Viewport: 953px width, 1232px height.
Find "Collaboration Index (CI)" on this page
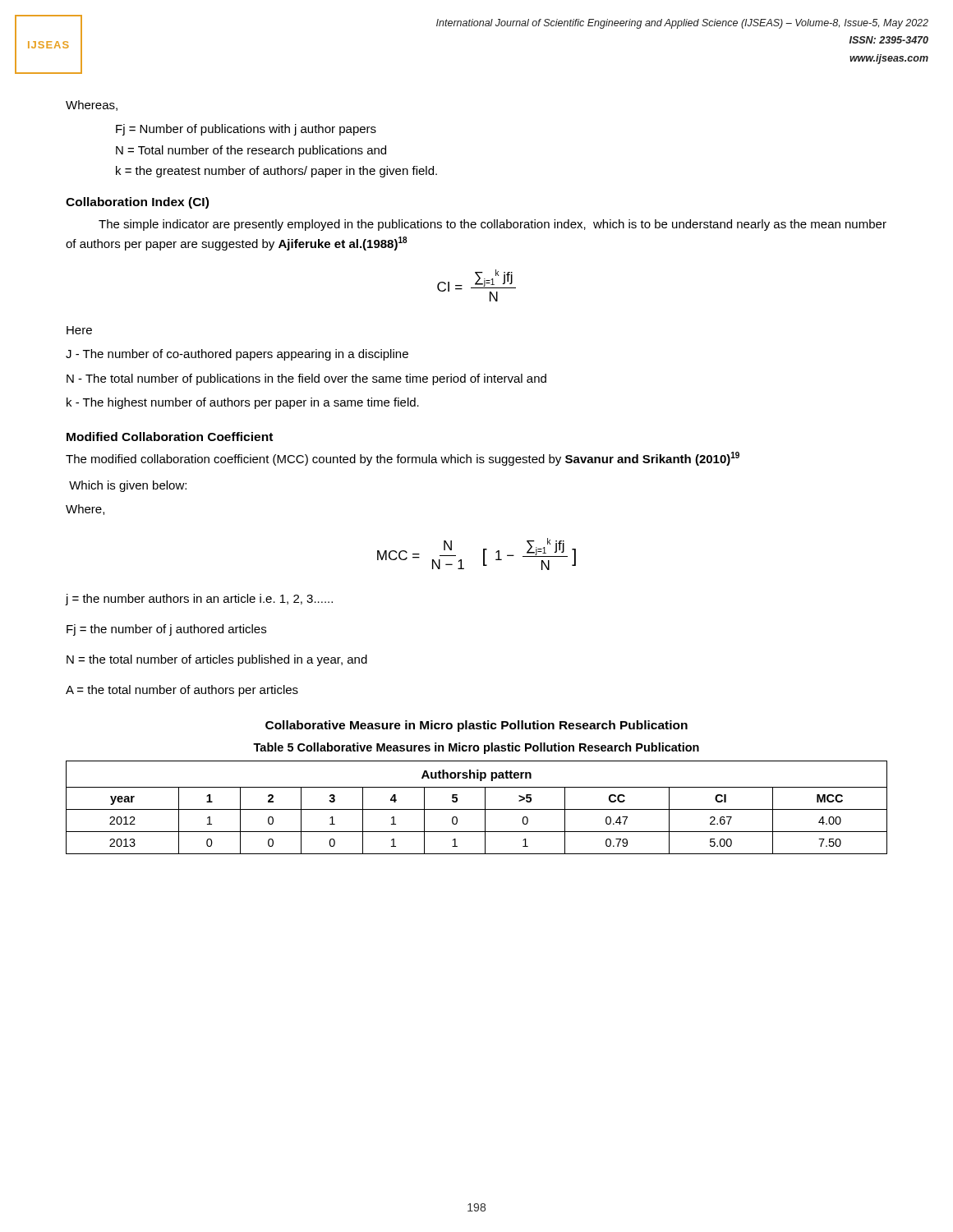[138, 202]
